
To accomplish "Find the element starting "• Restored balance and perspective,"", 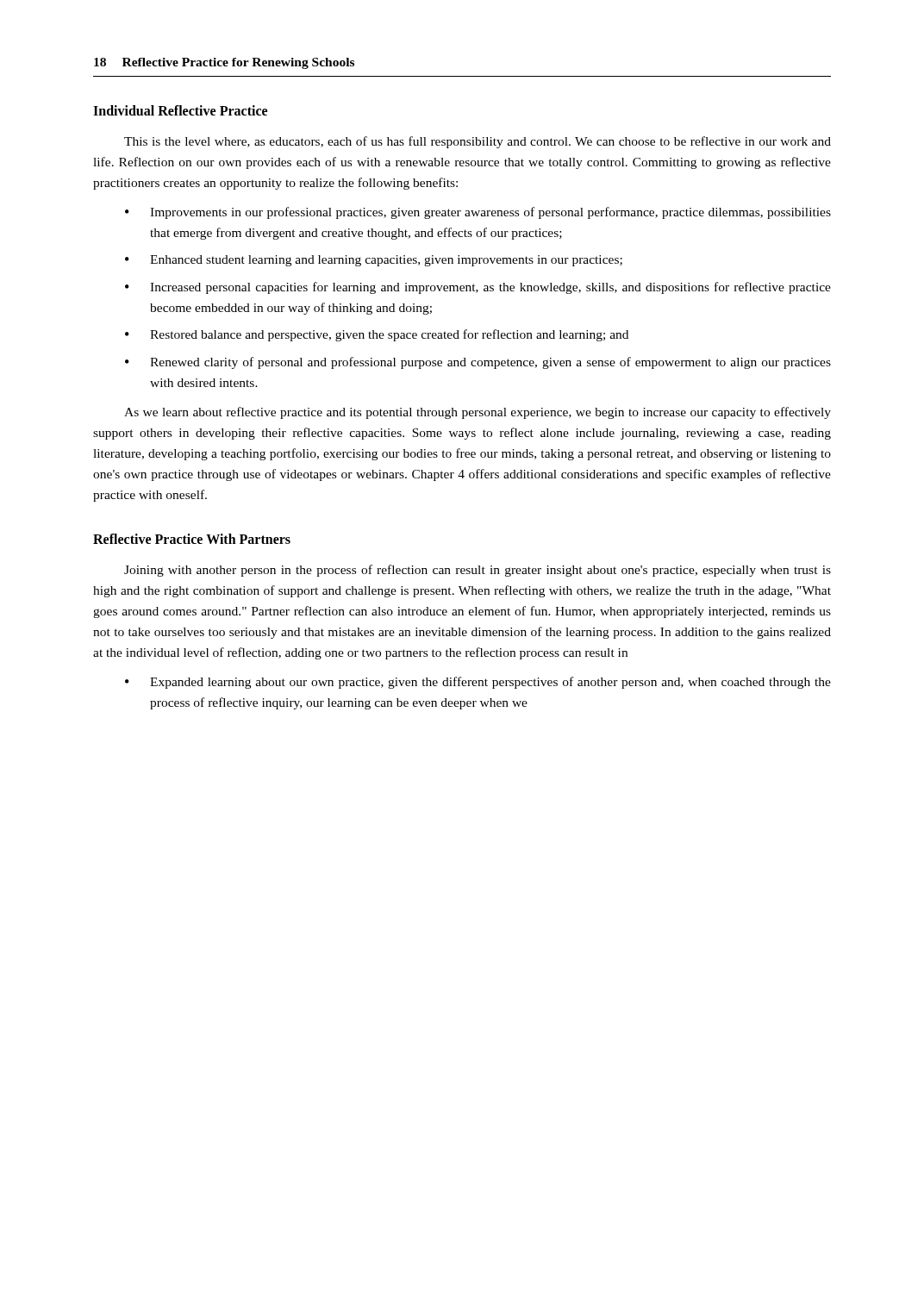I will pyautogui.click(x=478, y=335).
